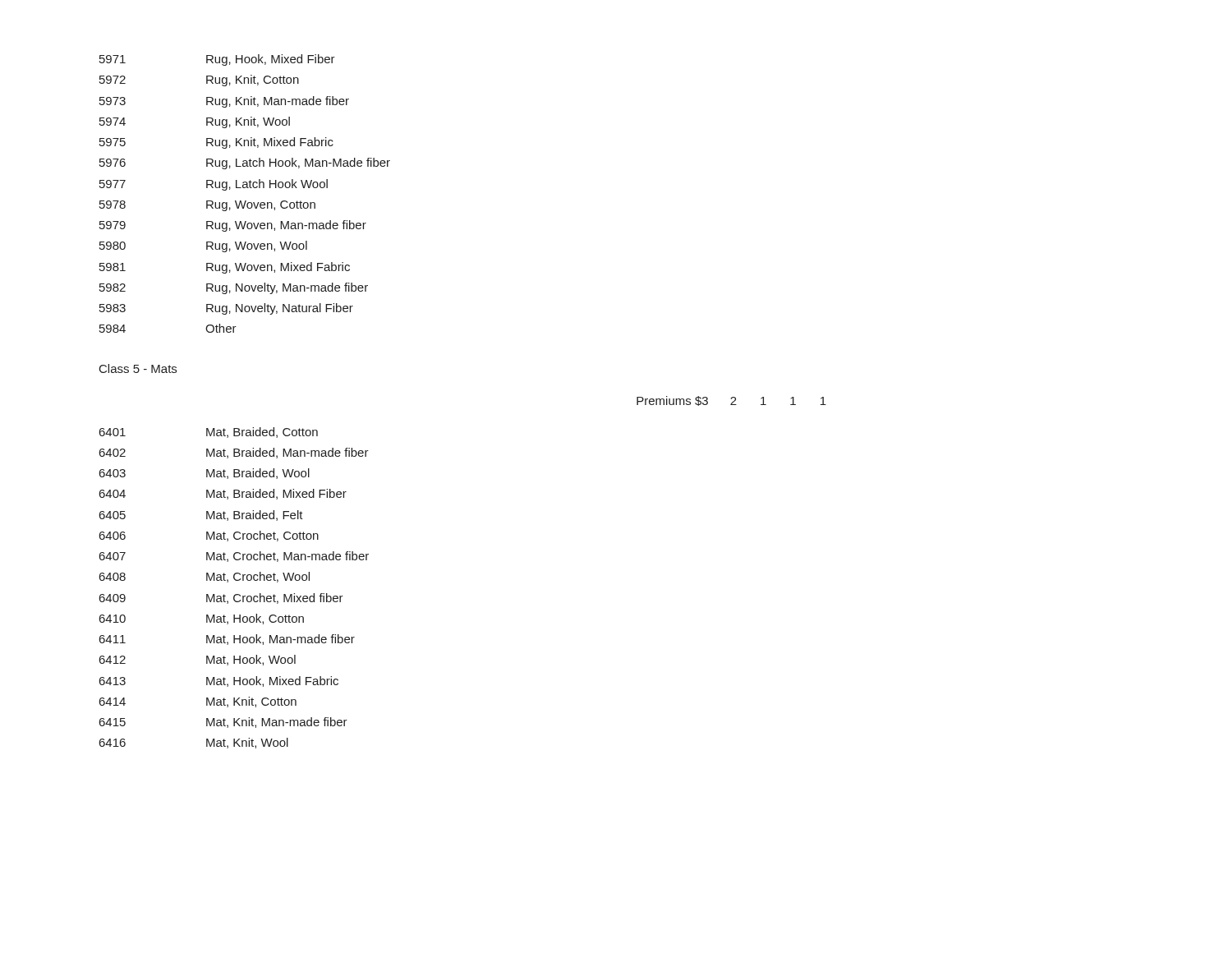Select the block starting "5979Rug, Woven, Man-made fiber"
Screen dimensions: 953x1232
click(232, 225)
